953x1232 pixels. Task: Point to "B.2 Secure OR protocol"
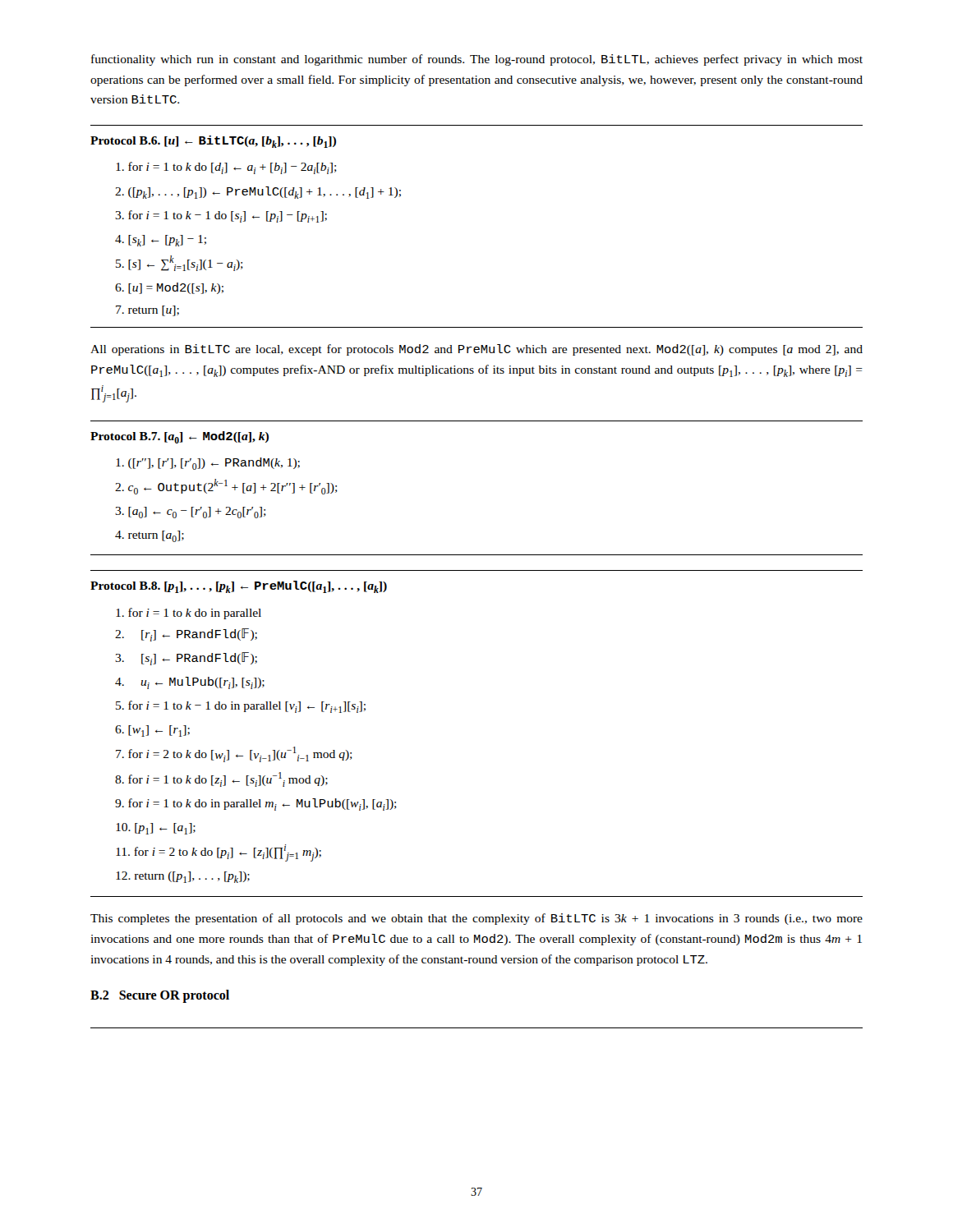160,995
